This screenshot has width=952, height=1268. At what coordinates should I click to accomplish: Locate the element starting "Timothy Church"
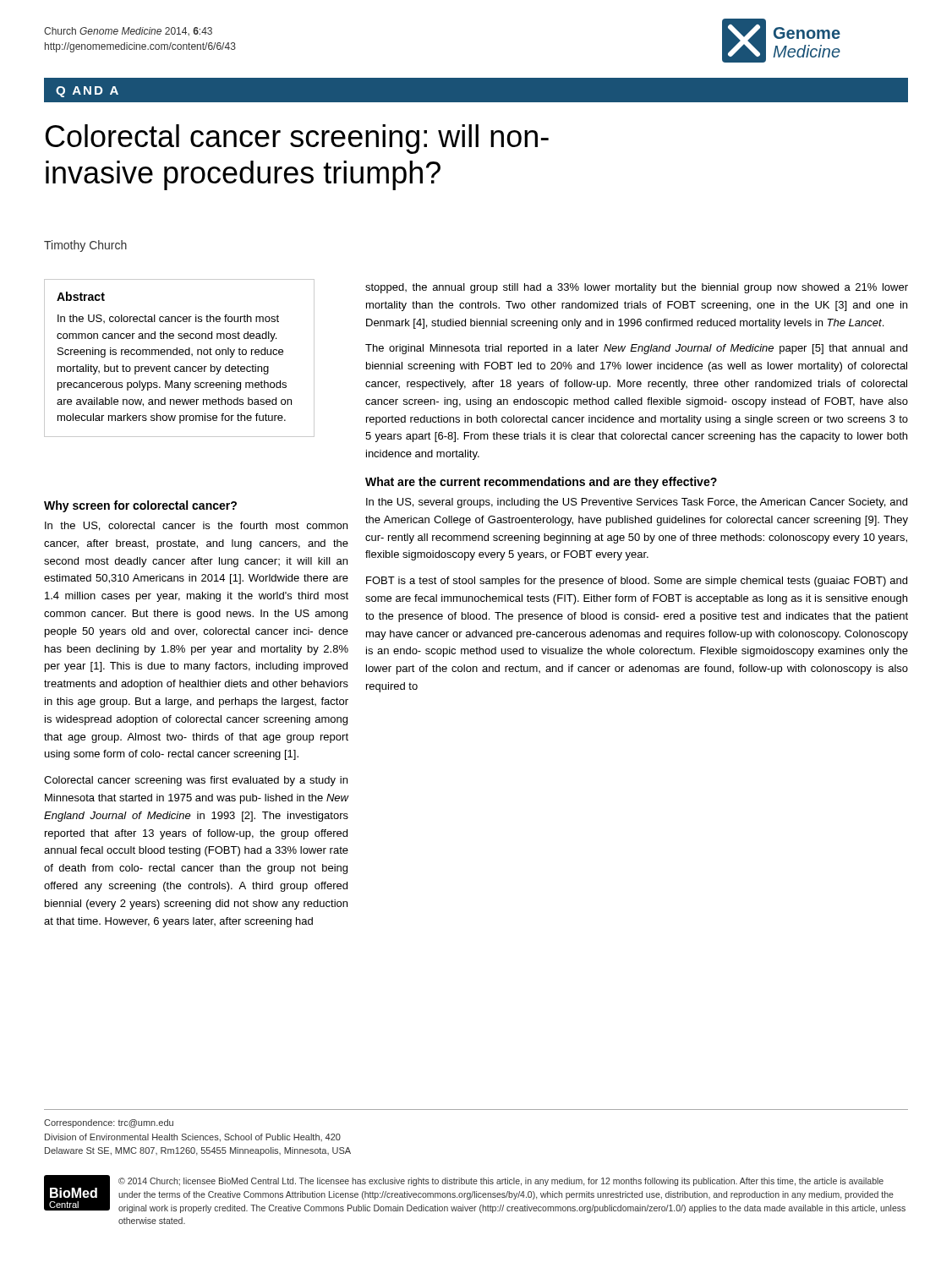(86, 245)
